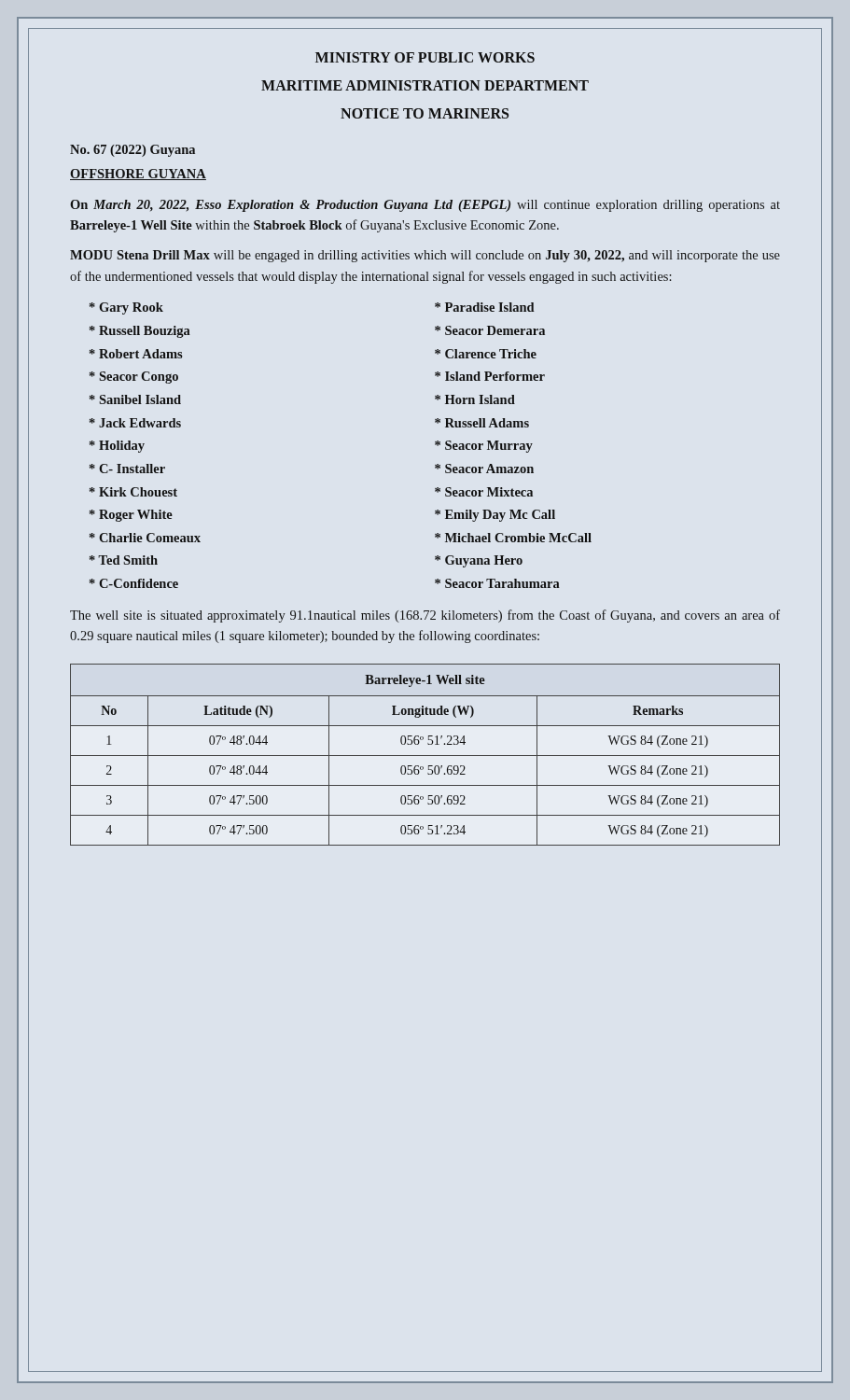
Task: Select the list item with the text "Jack Edwards"
Action: pyautogui.click(x=135, y=422)
